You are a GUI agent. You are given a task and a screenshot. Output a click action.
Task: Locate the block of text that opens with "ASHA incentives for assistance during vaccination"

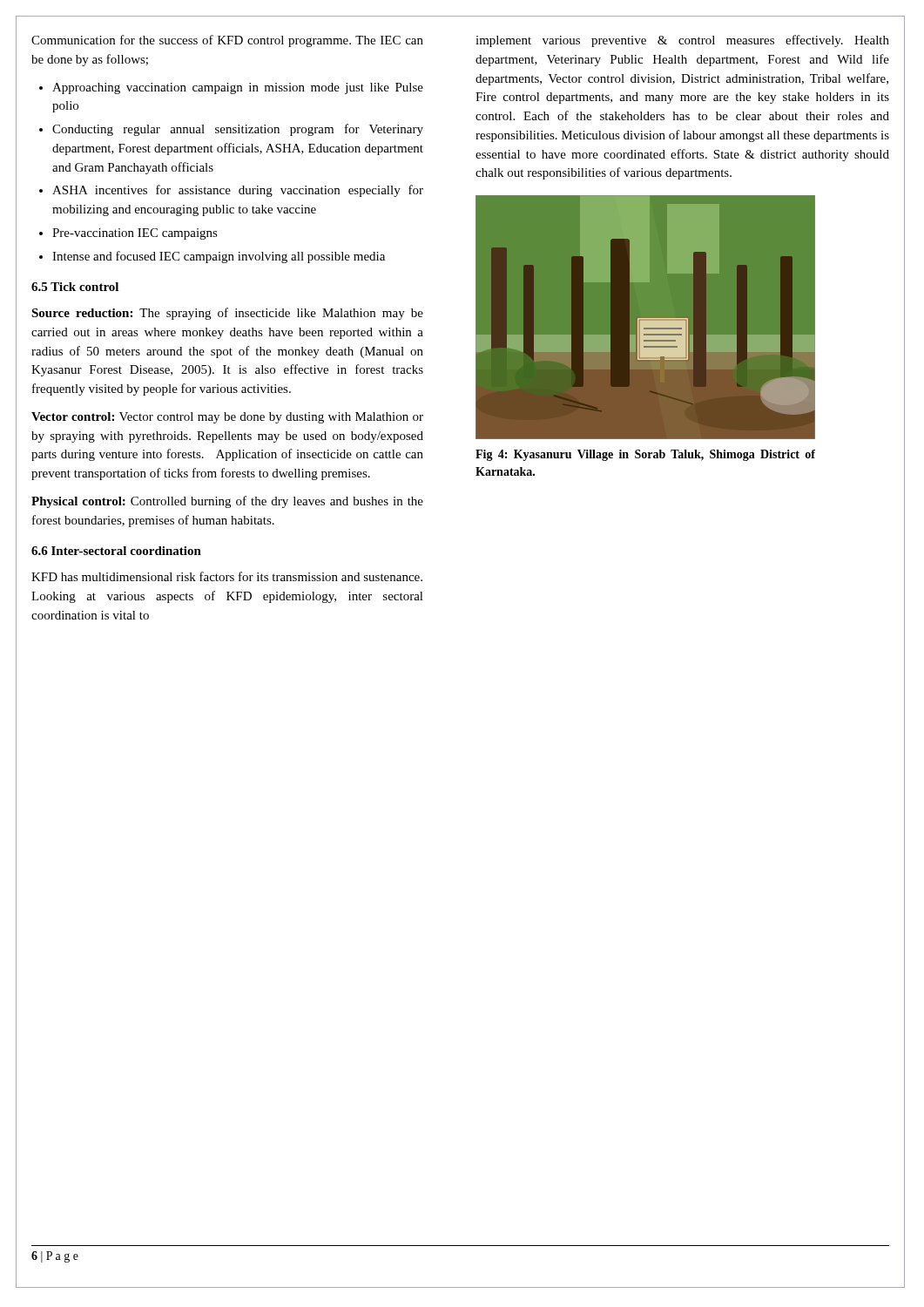click(x=238, y=200)
